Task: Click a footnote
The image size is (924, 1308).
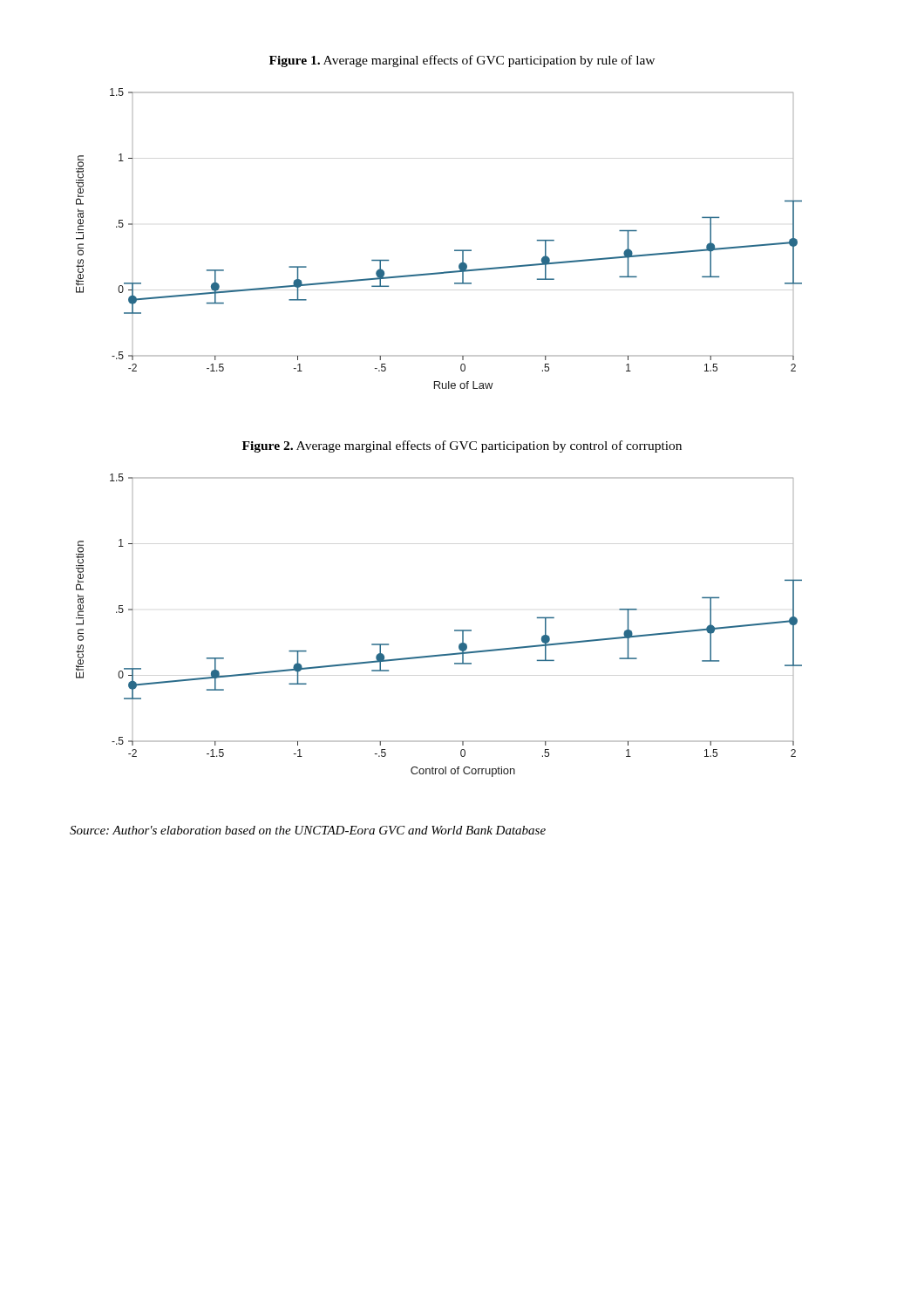Action: coord(308,830)
